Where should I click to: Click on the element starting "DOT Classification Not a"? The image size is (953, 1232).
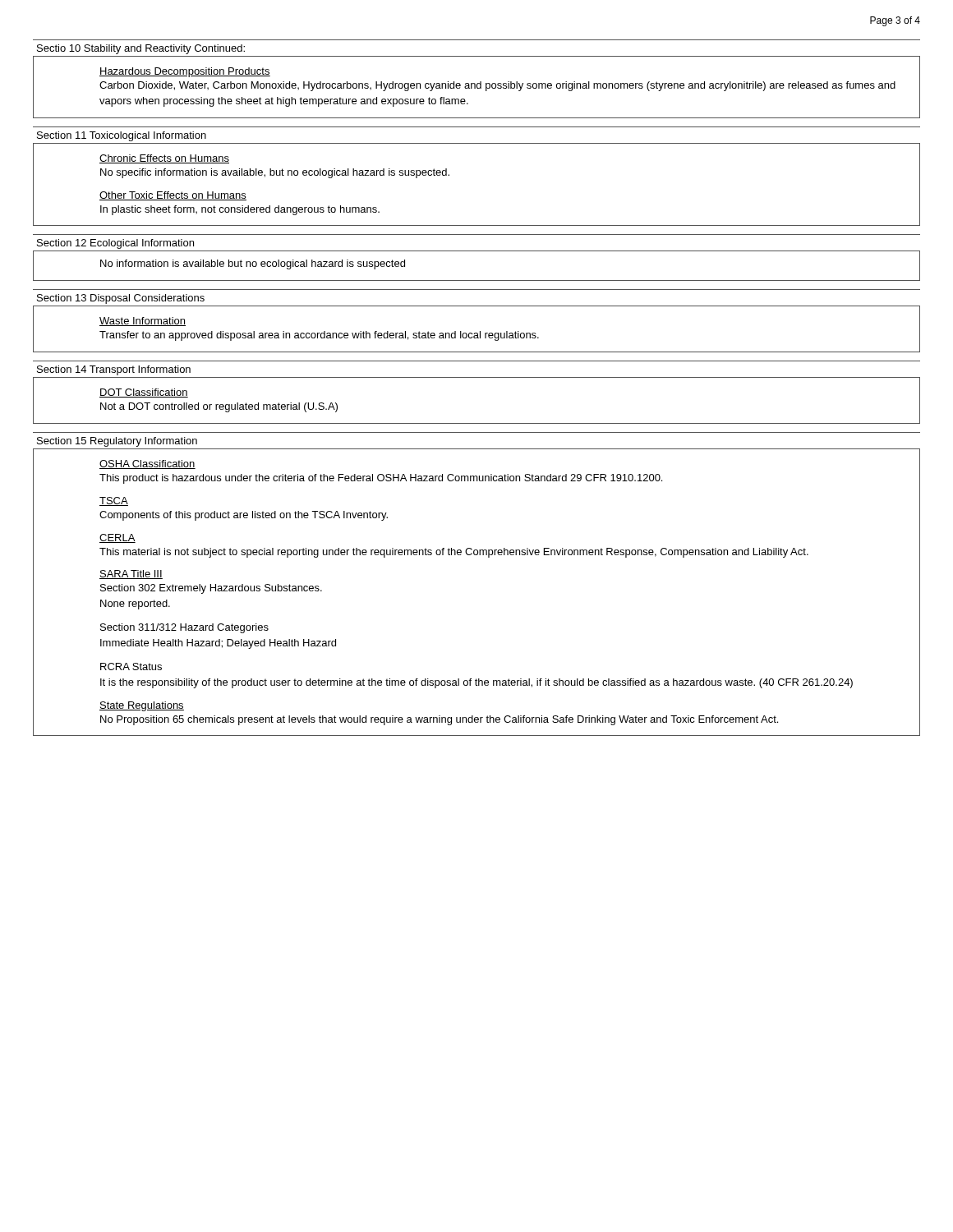coord(144,393)
